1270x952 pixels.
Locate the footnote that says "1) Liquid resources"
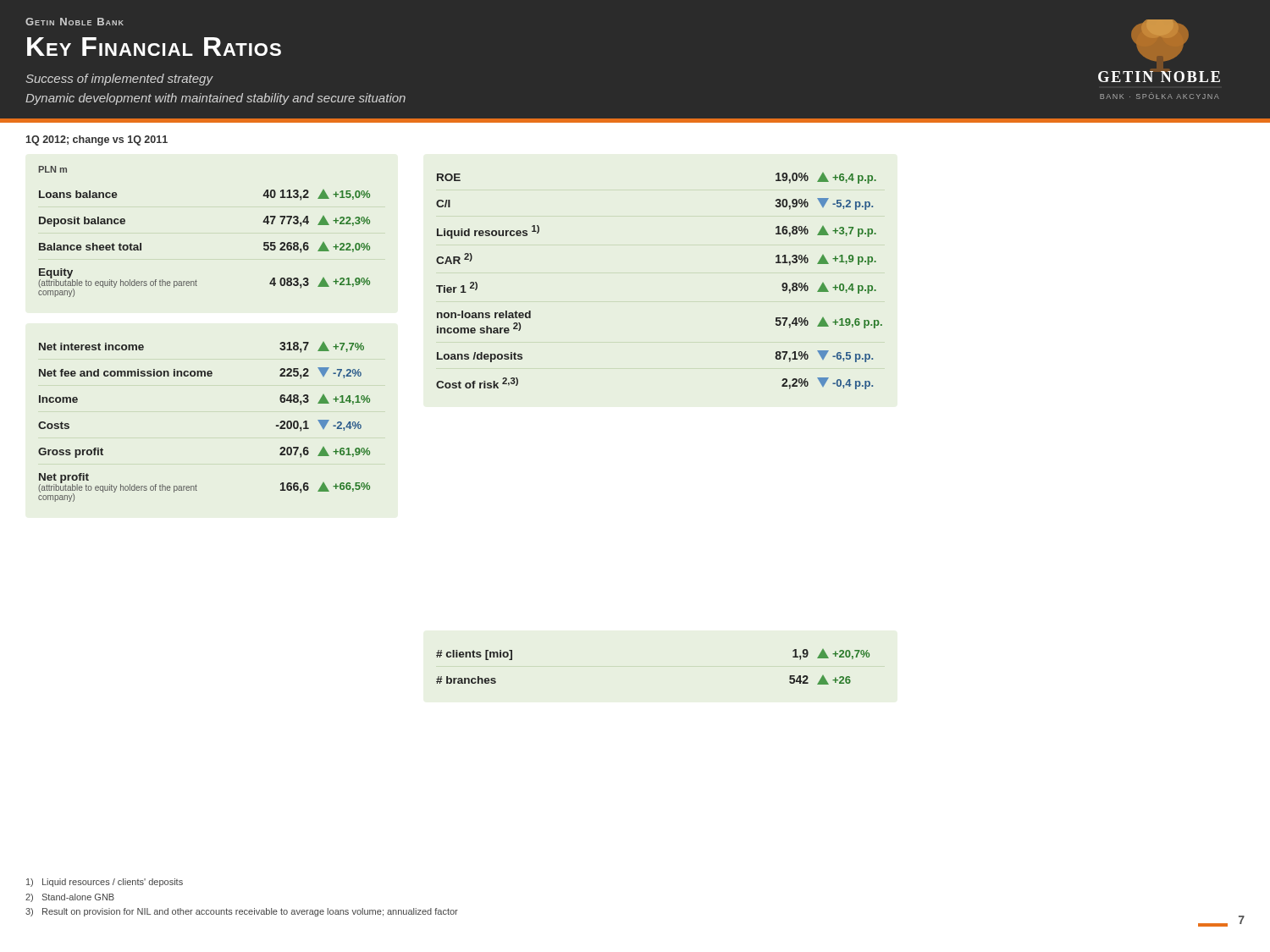tap(104, 882)
